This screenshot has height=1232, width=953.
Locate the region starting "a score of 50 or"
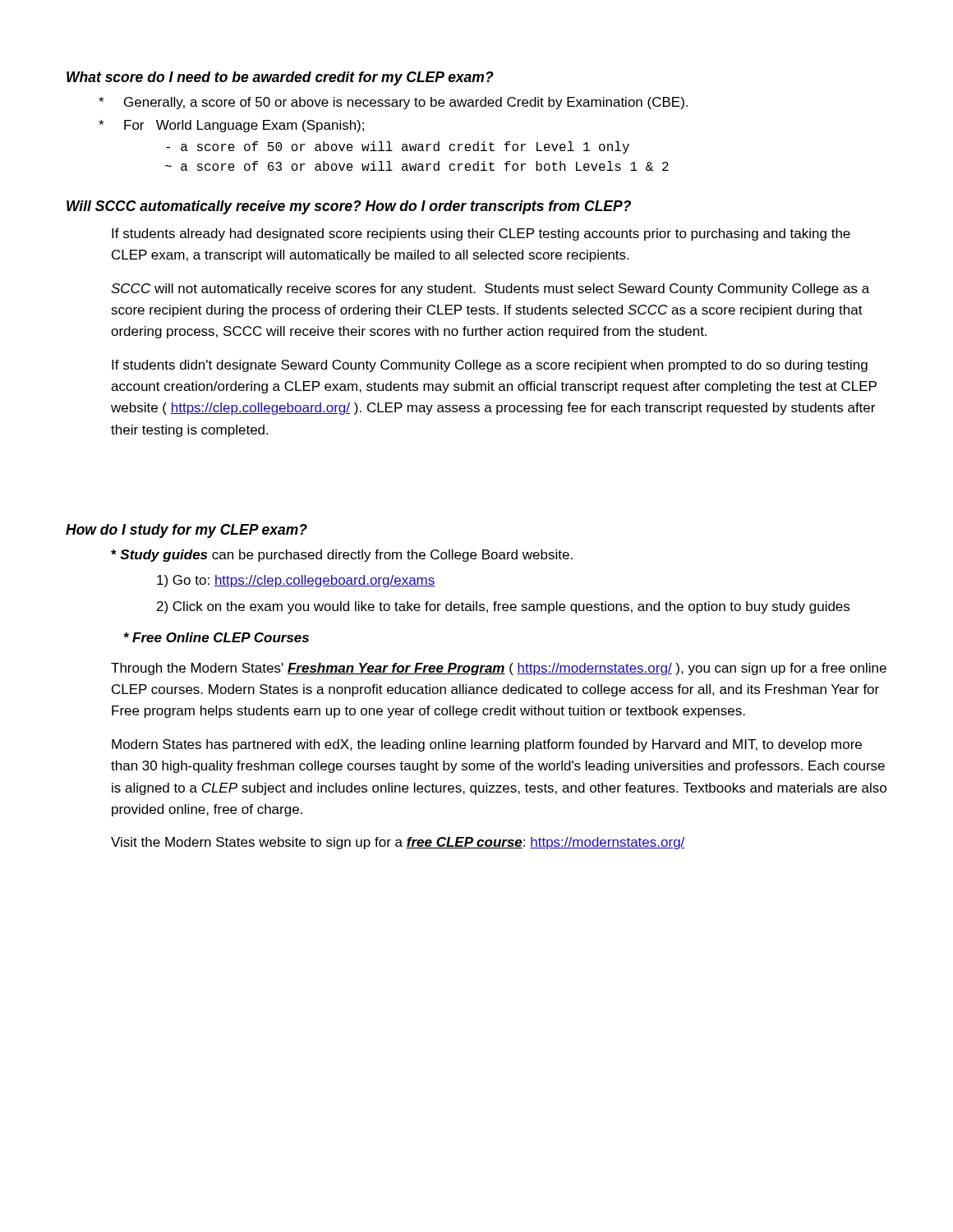coord(526,158)
